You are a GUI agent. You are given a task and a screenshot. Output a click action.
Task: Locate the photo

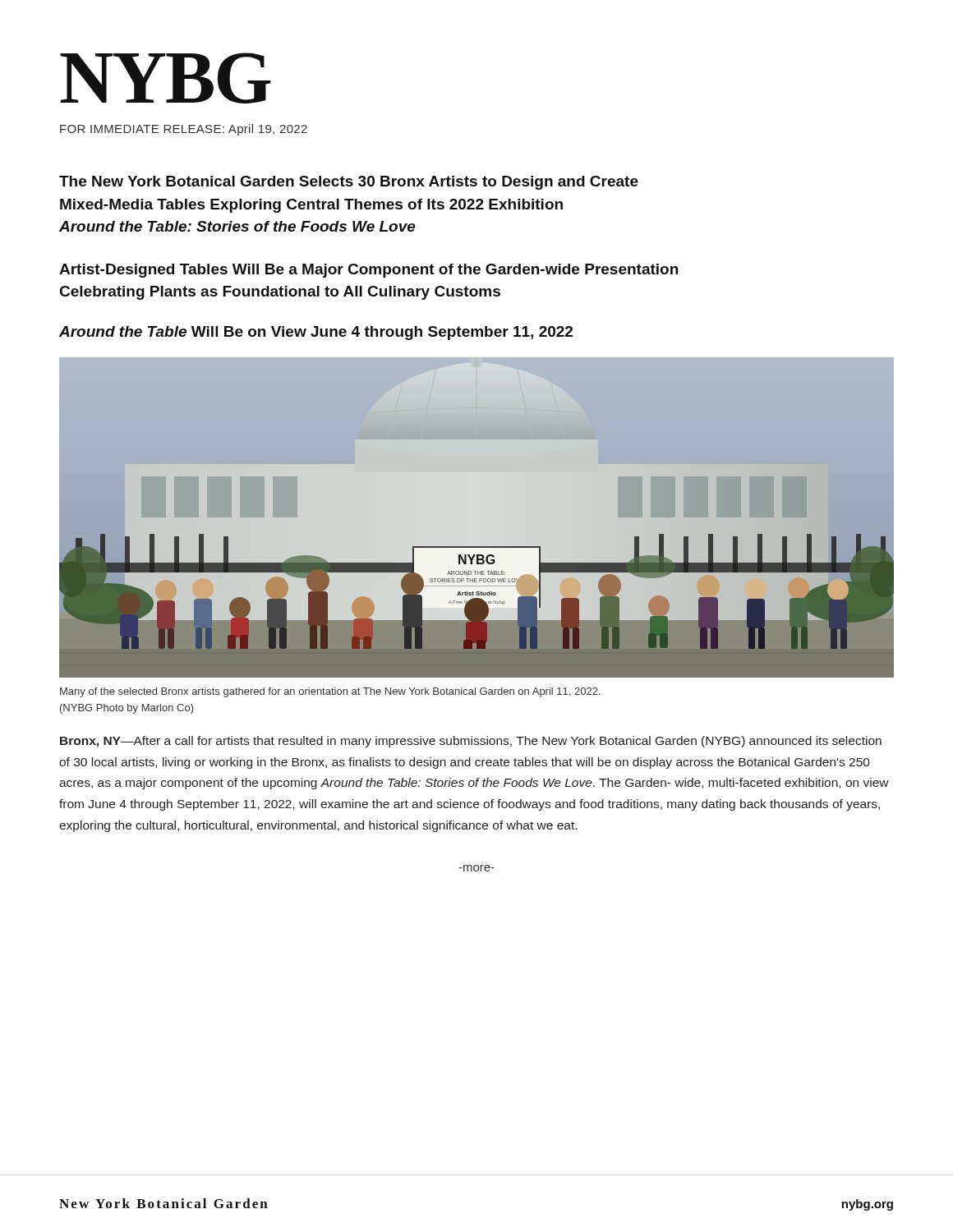tap(476, 518)
